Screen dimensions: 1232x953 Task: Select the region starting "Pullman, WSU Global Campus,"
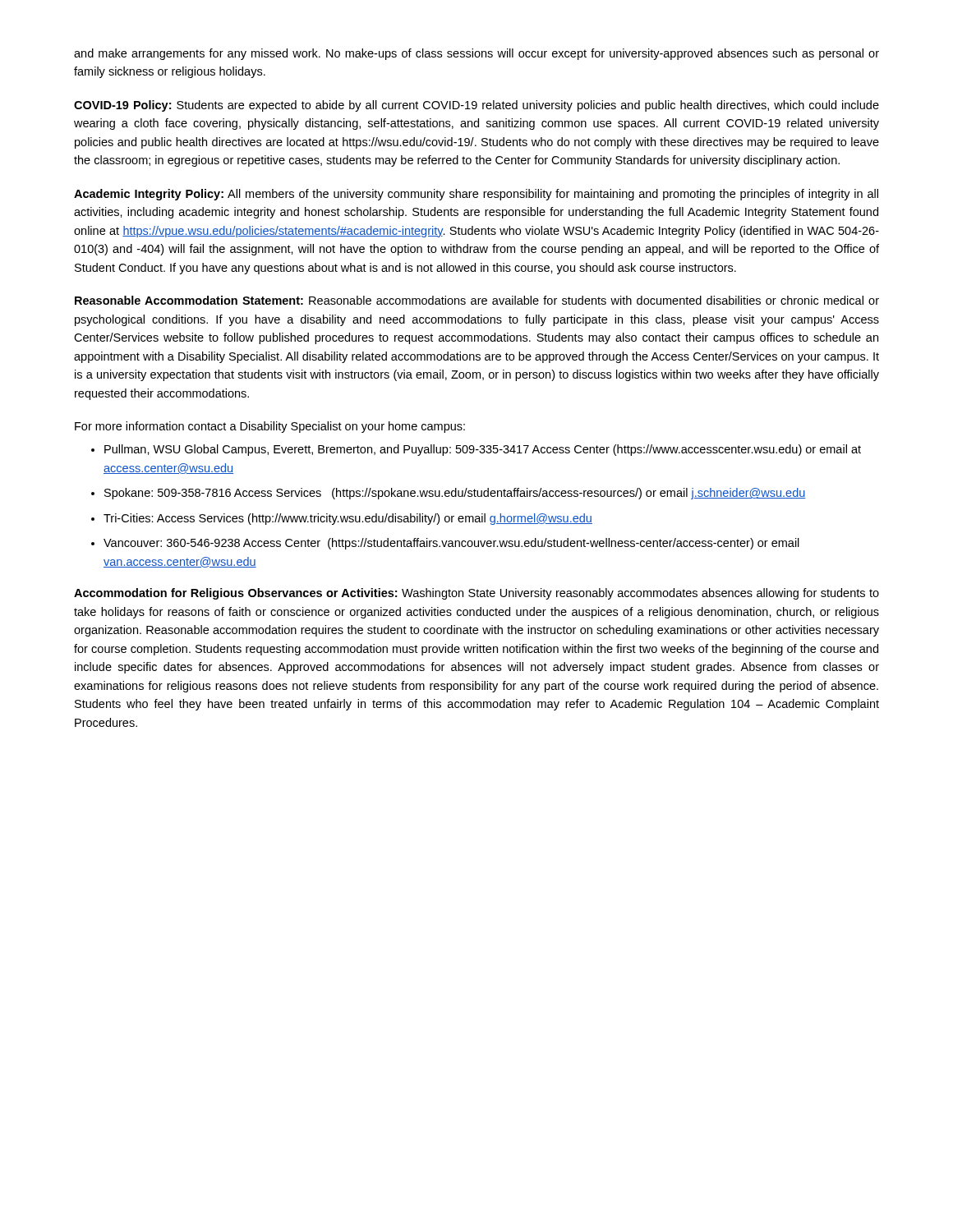[x=482, y=459]
